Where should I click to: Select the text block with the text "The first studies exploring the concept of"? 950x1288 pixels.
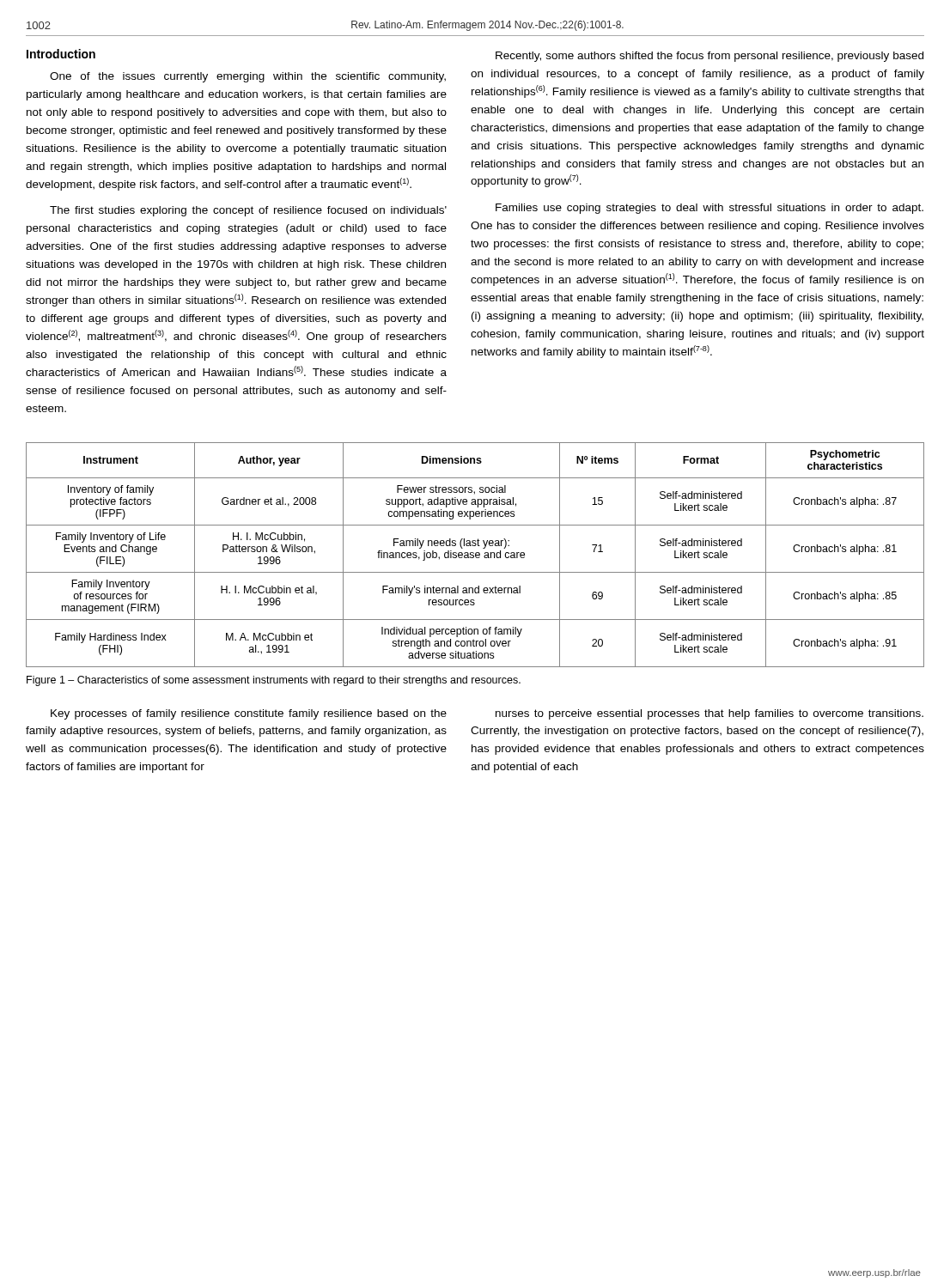pyautogui.click(x=236, y=310)
